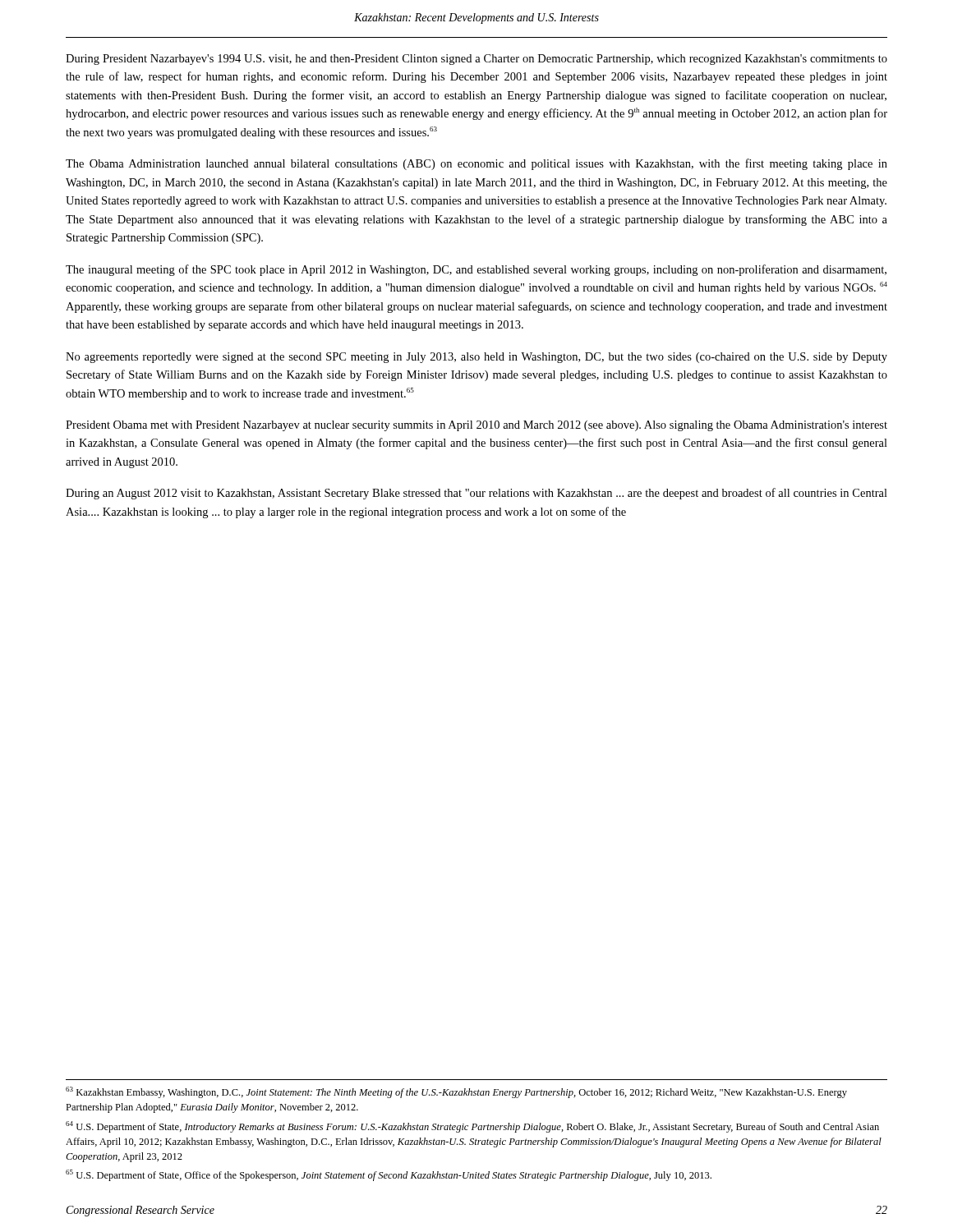953x1232 pixels.
Task: Locate the block of text that opens with "President Obama met"
Action: coord(476,443)
